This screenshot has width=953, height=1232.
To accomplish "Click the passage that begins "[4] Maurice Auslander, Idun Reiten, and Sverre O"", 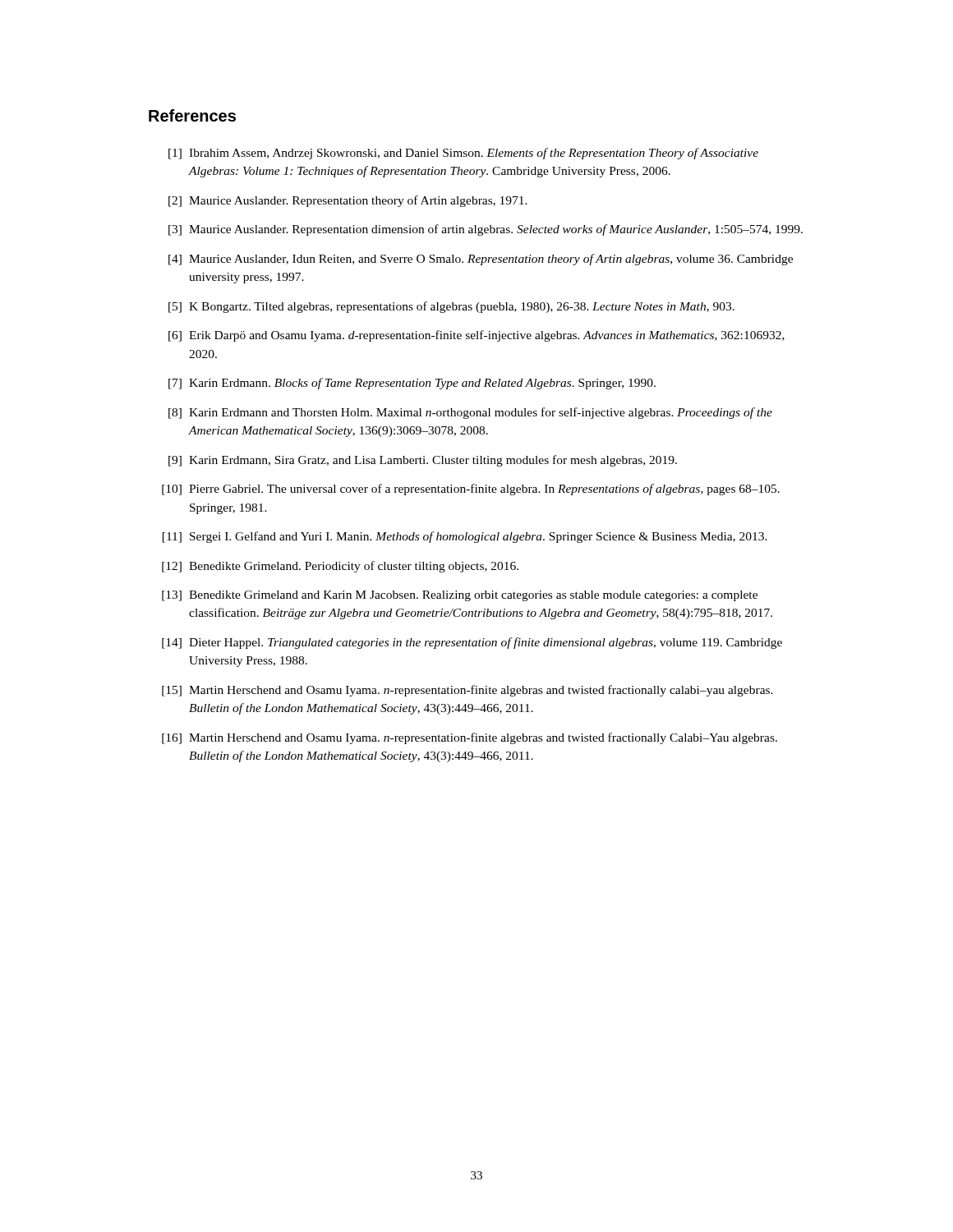I will coord(476,268).
